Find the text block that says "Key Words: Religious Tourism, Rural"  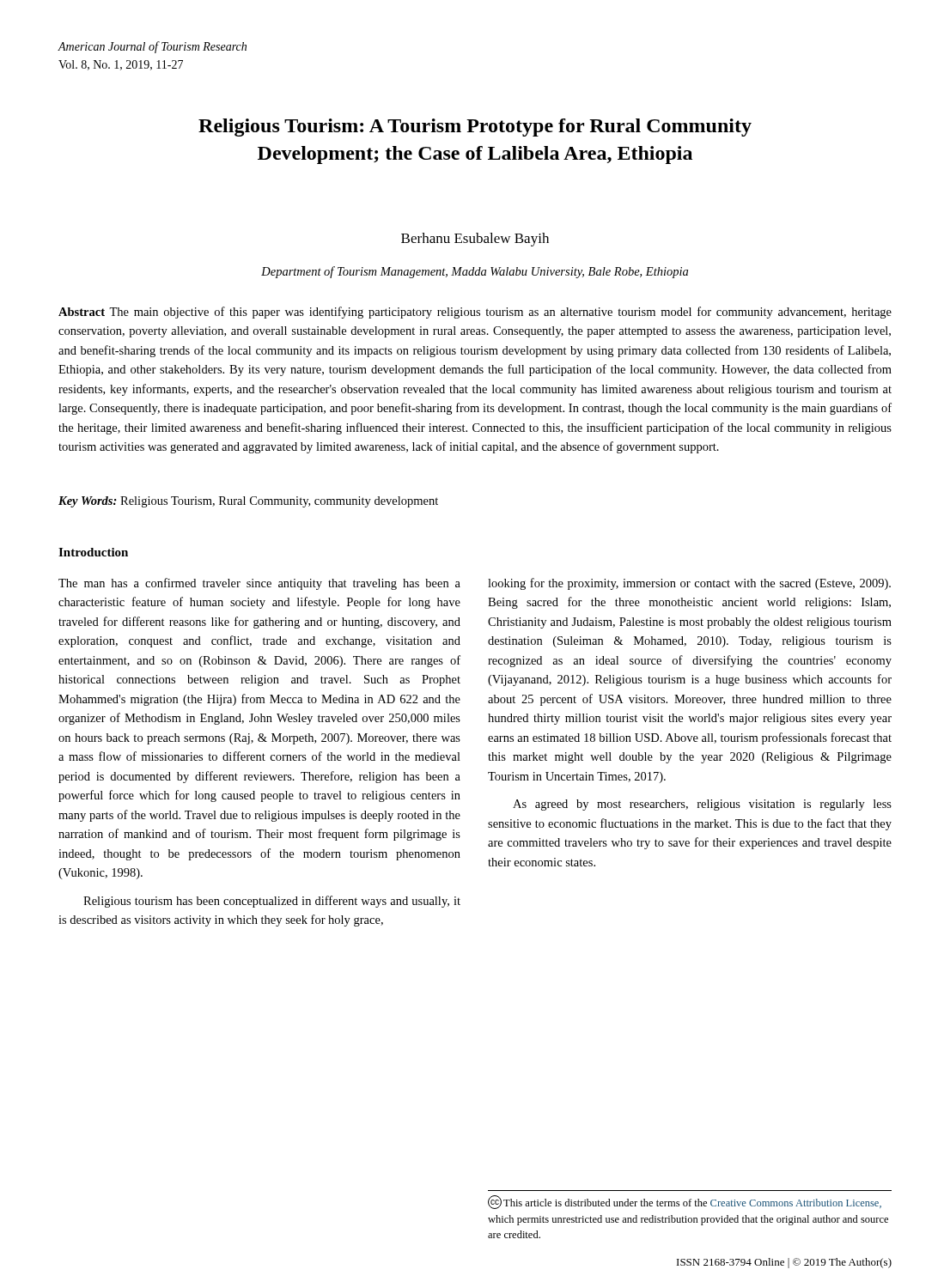pos(248,502)
